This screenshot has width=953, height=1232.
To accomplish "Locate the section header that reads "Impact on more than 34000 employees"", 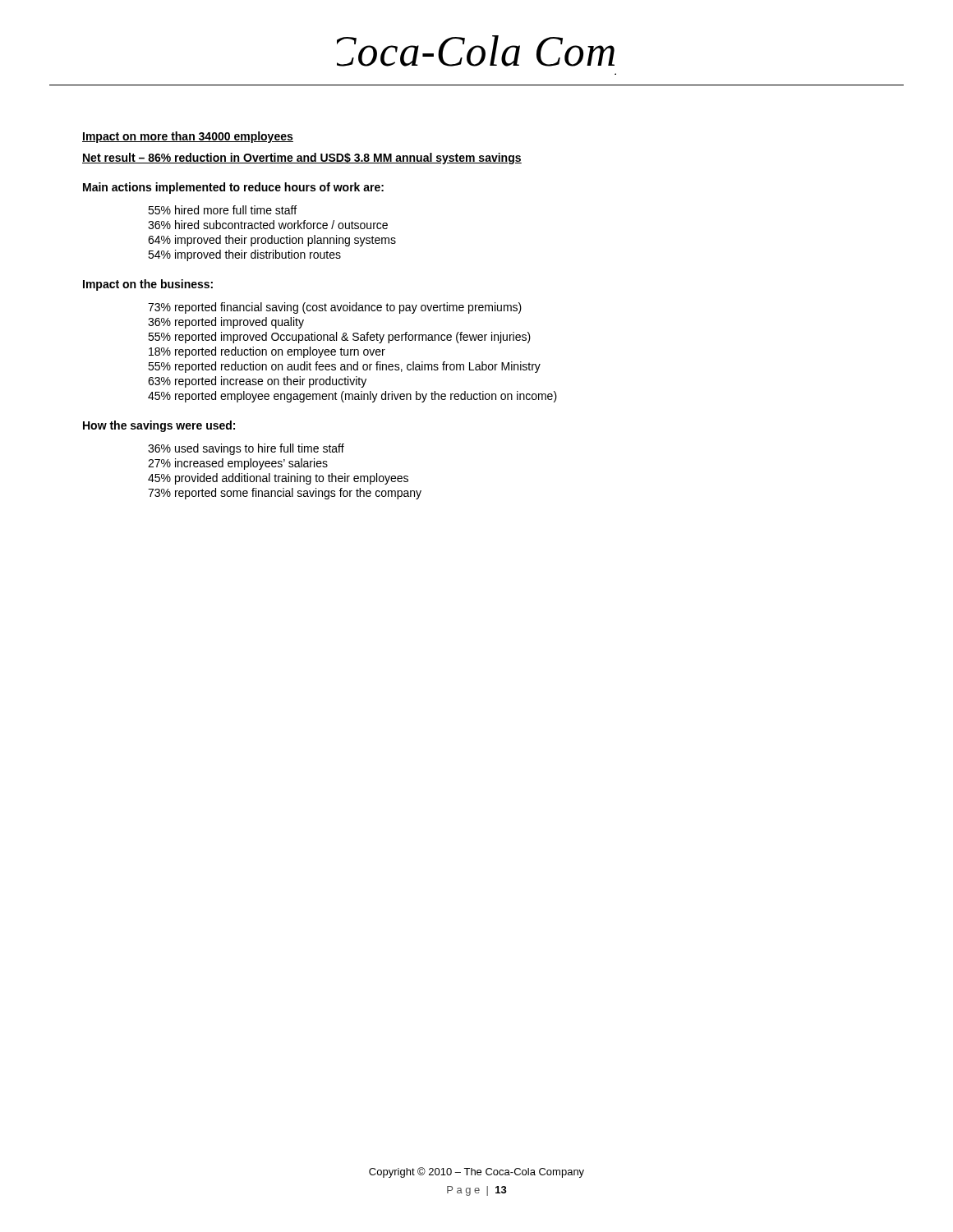I will [188, 136].
